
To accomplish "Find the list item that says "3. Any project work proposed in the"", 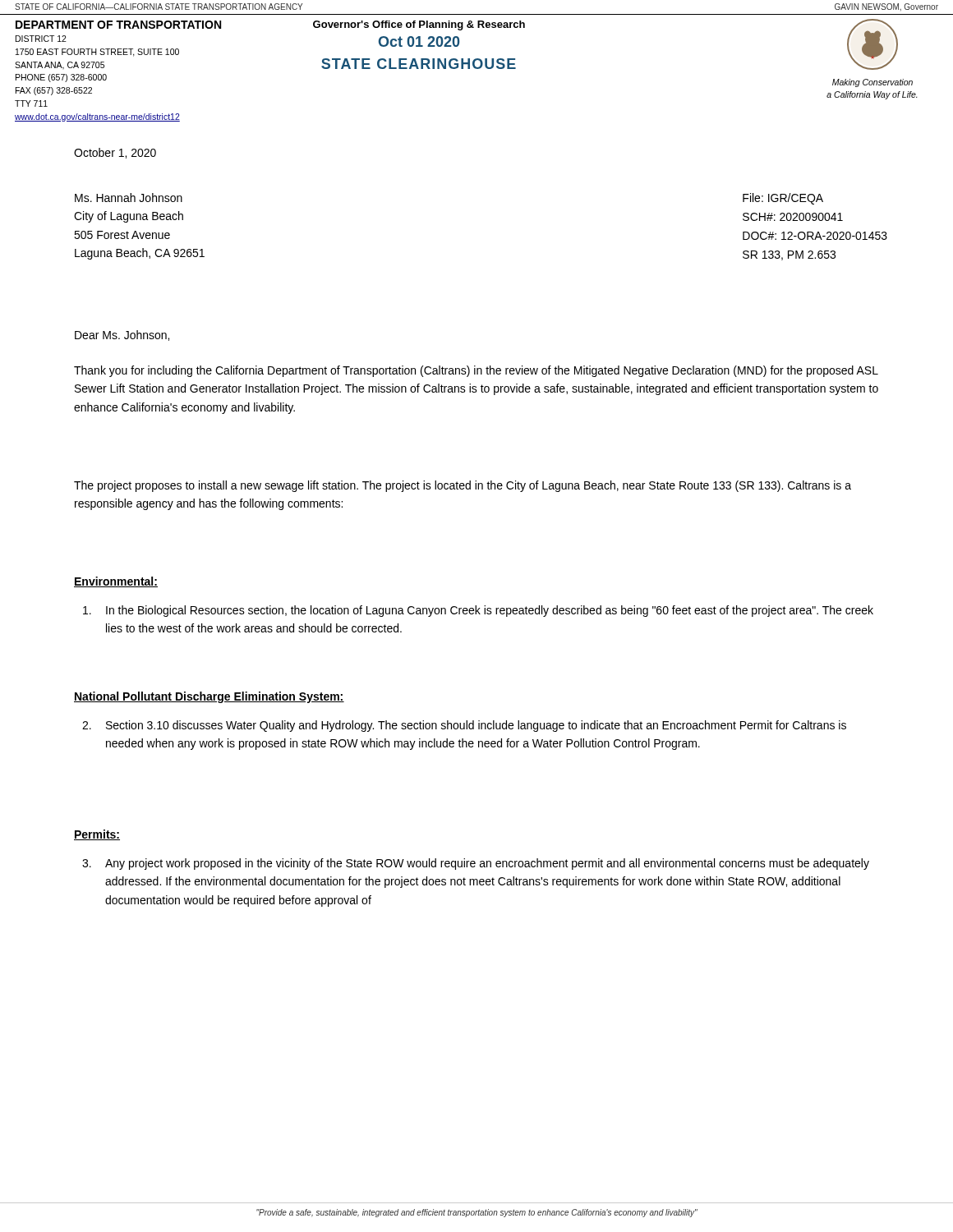I will click(481, 882).
